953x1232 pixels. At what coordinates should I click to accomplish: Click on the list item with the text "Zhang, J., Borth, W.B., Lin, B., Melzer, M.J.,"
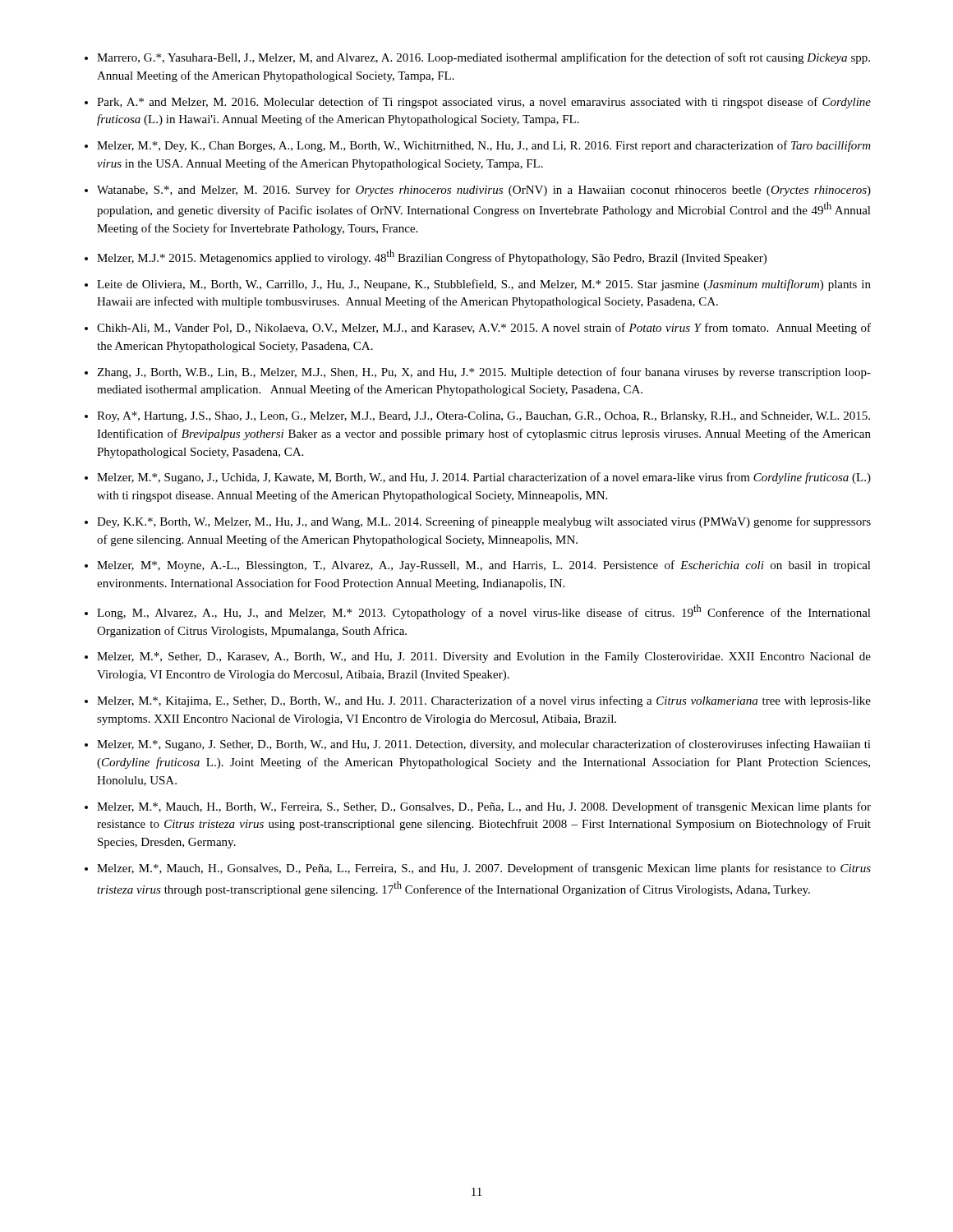(484, 381)
